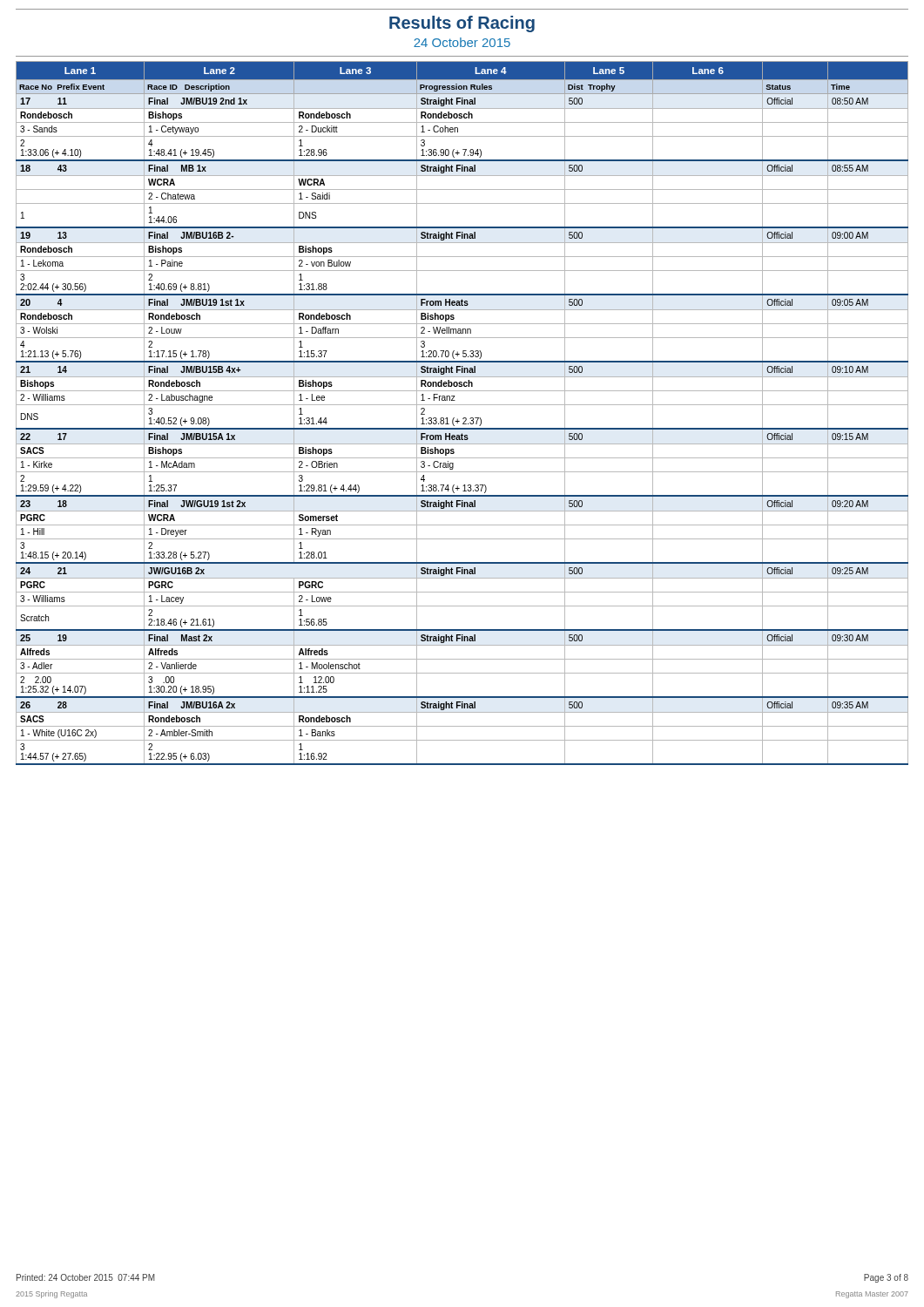This screenshot has width=924, height=1307.
Task: Select the table
Action: tap(462, 413)
